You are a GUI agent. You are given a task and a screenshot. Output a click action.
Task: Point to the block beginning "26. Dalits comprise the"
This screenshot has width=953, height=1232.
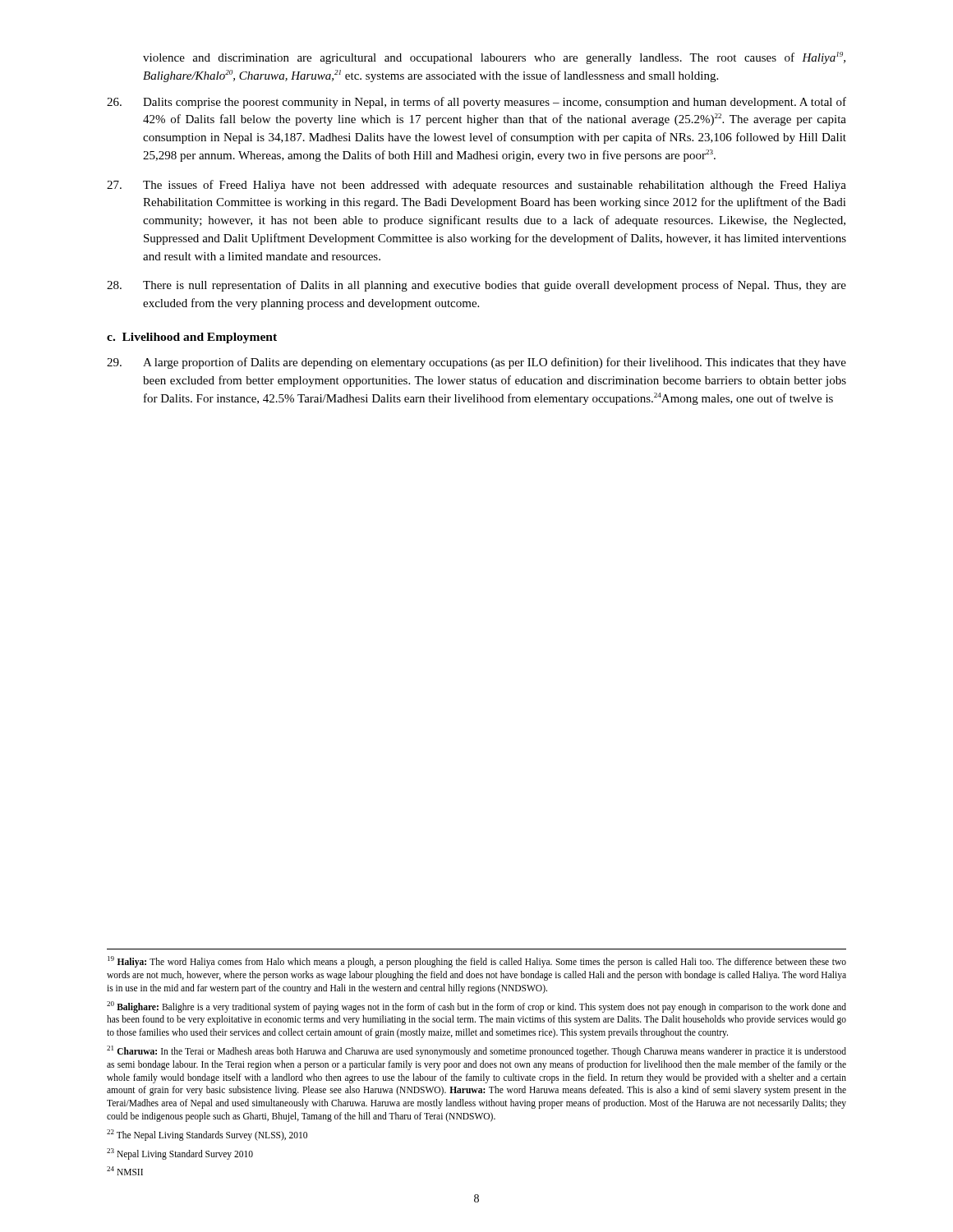coord(476,129)
